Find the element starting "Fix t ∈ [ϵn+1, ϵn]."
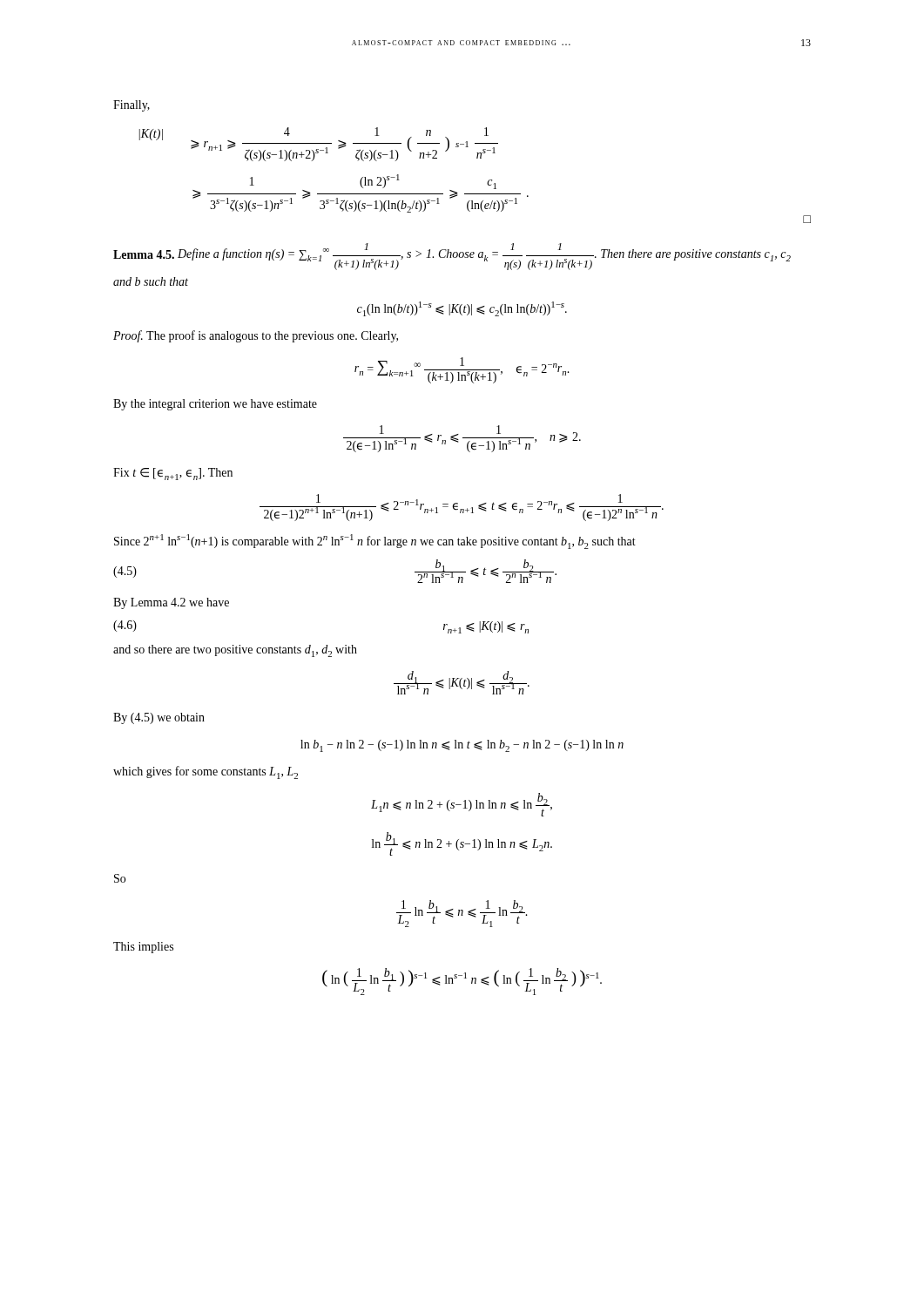Viewport: 924px width, 1307px height. tap(173, 474)
